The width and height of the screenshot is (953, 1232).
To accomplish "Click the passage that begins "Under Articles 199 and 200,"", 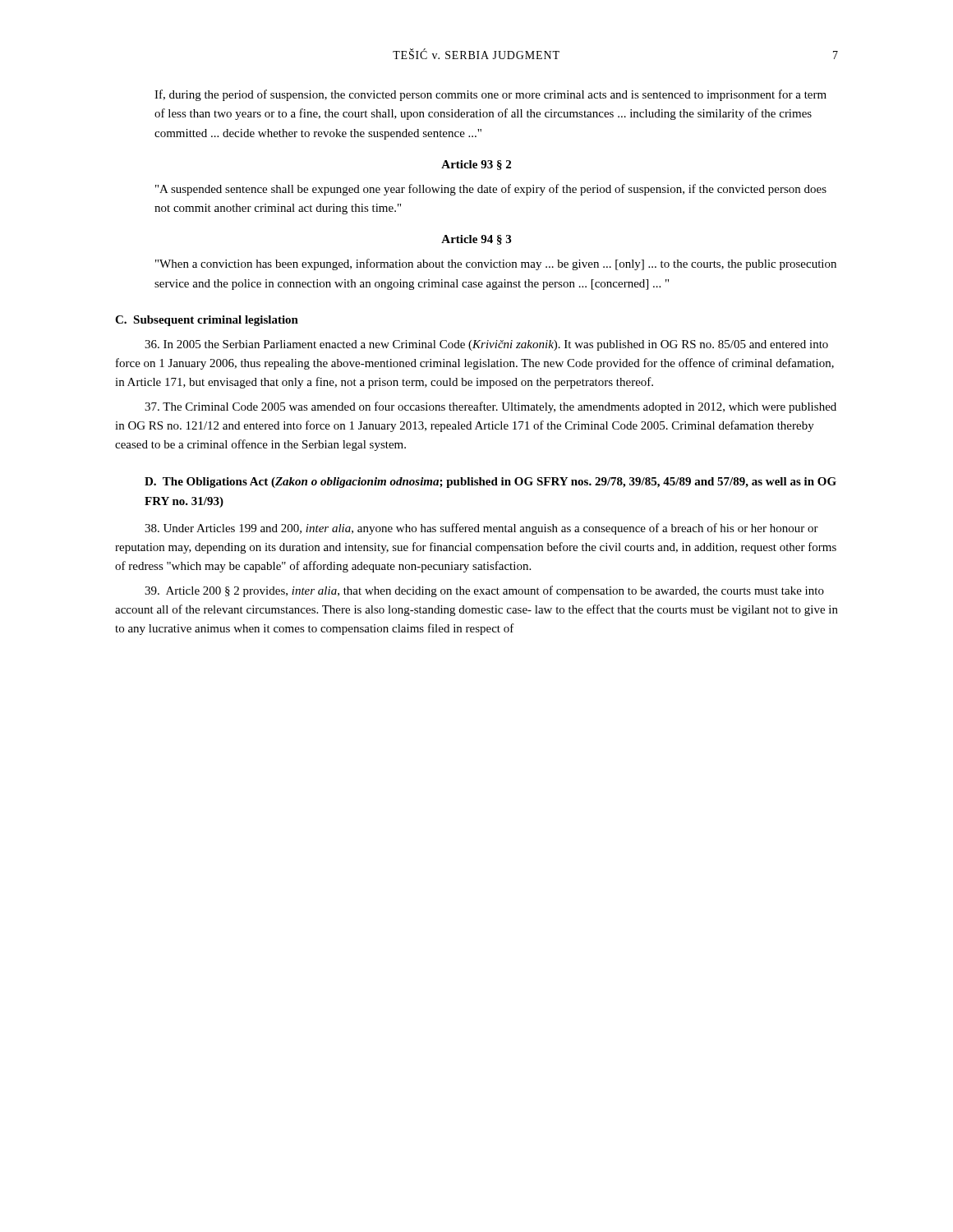I will point(476,547).
